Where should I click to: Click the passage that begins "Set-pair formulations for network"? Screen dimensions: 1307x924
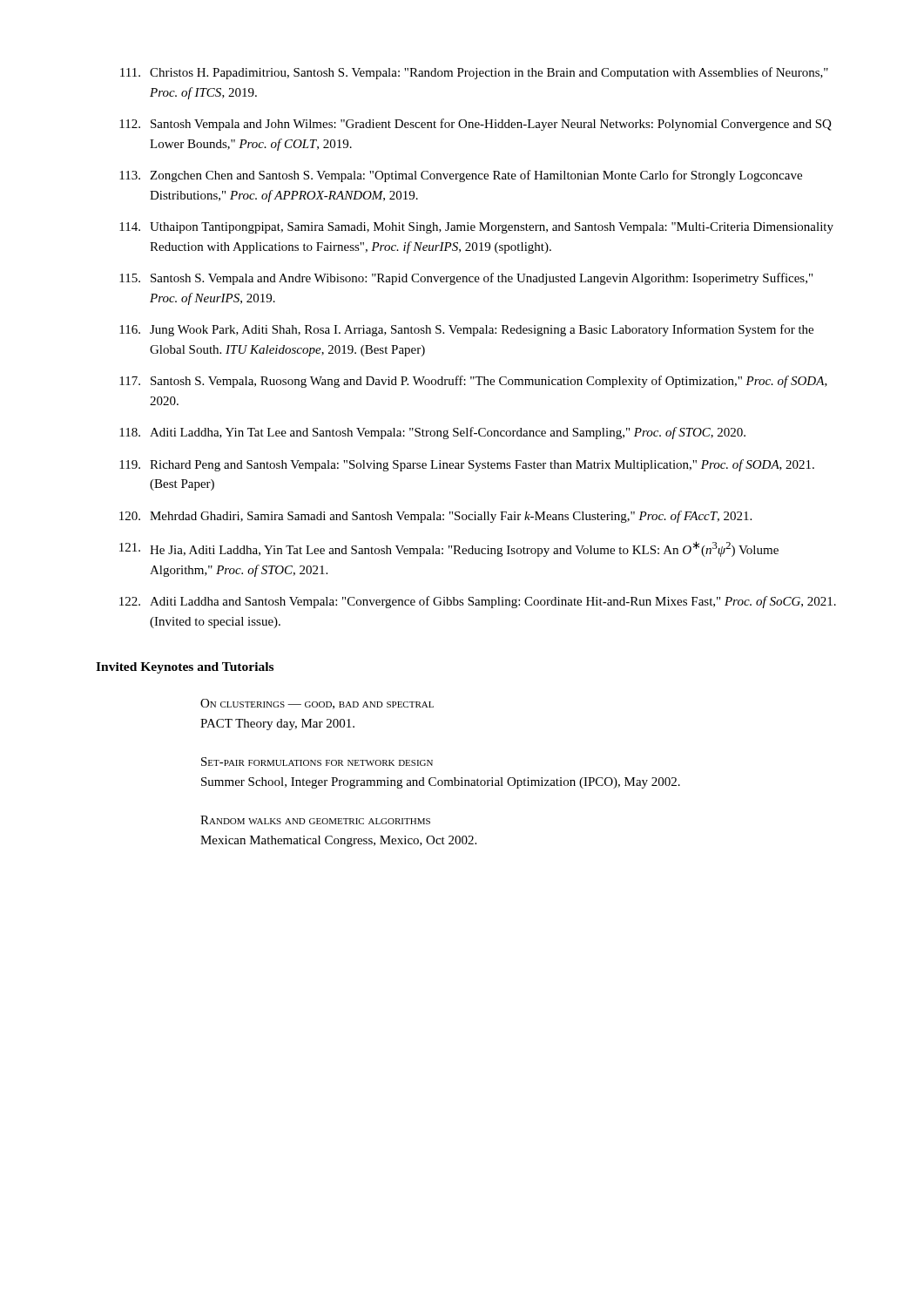(519, 770)
